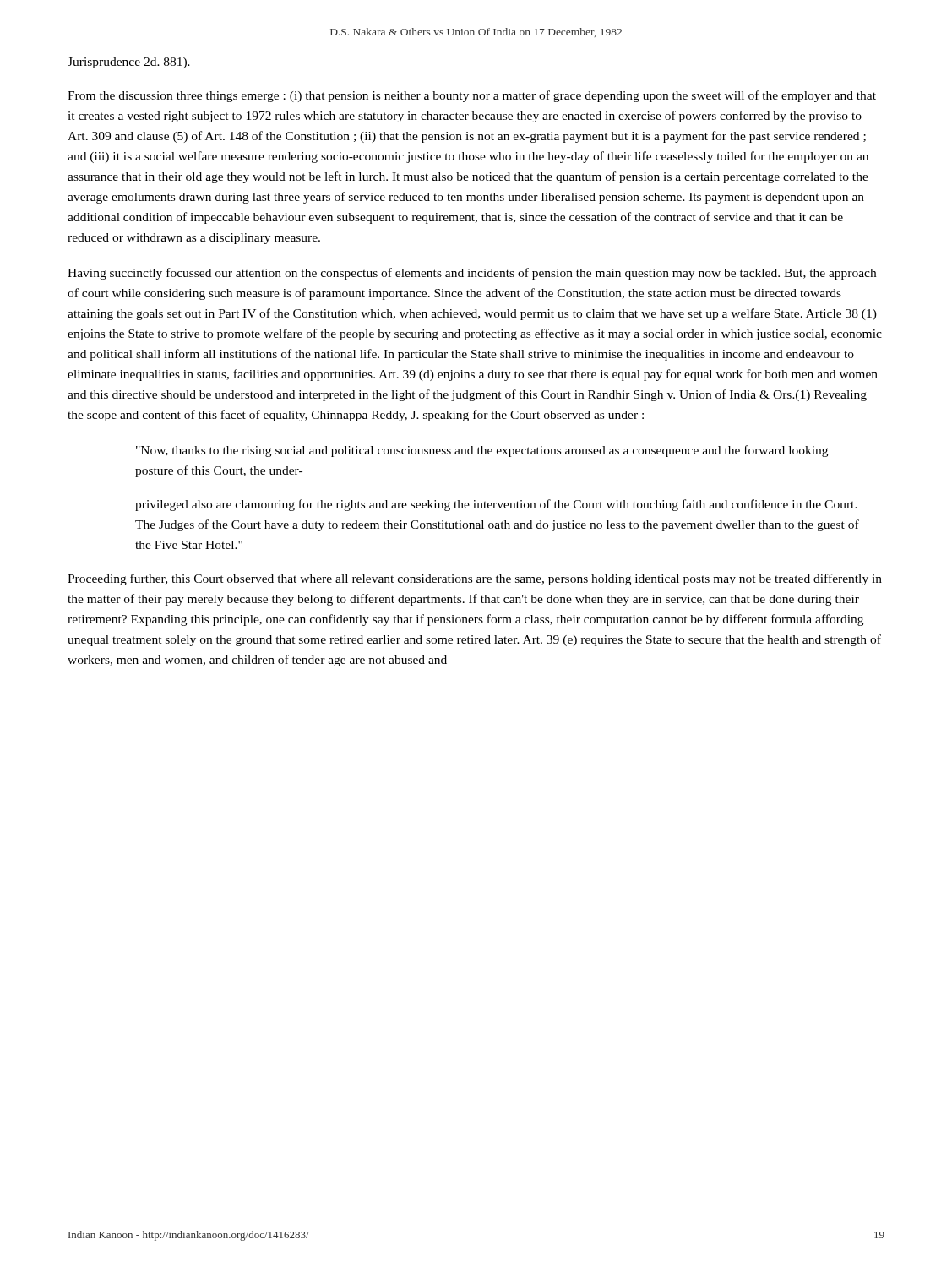Select the text block containing "From the discussion three things"
952x1267 pixels.
click(x=472, y=166)
